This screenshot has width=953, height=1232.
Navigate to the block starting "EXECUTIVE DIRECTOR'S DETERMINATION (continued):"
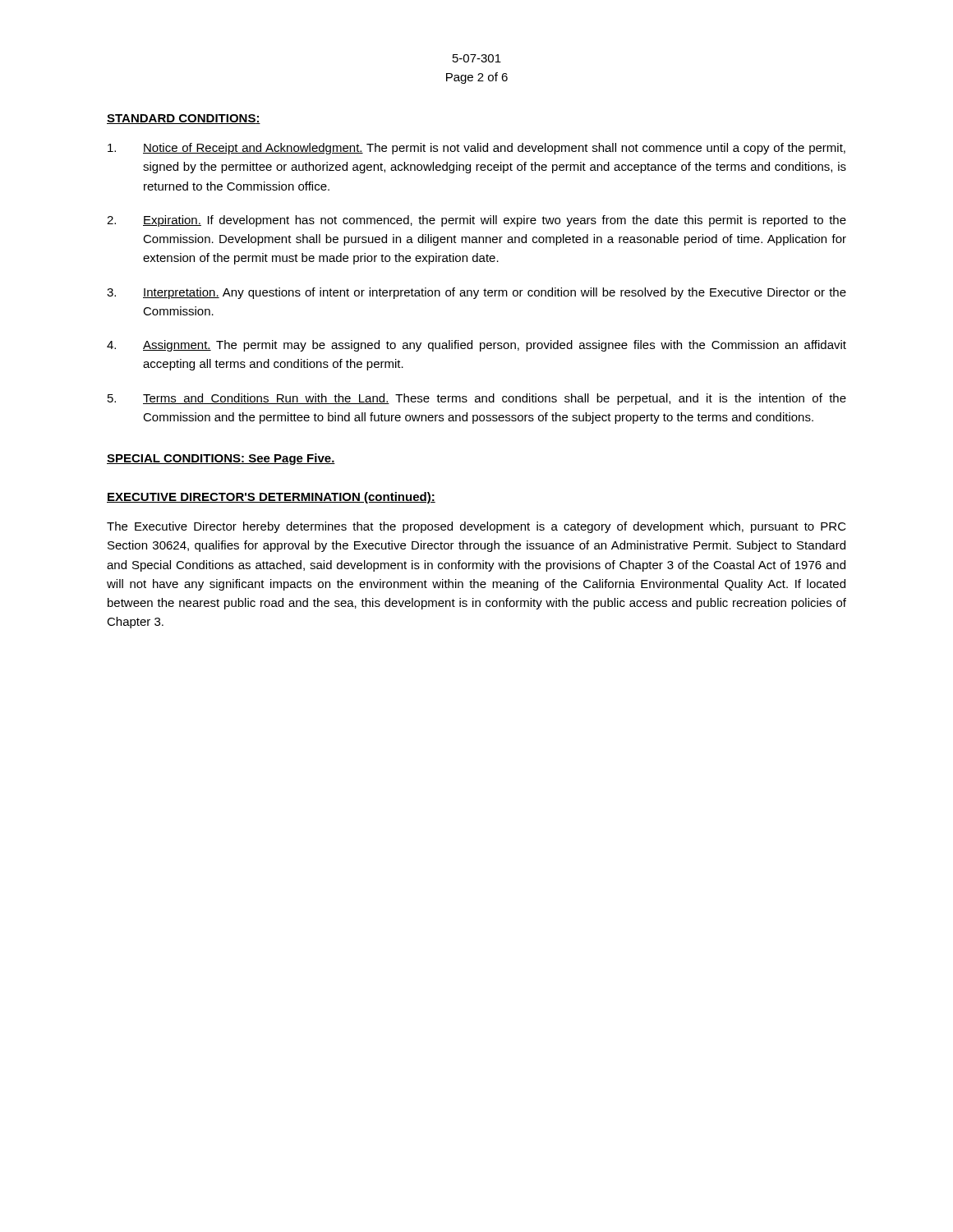[271, 496]
